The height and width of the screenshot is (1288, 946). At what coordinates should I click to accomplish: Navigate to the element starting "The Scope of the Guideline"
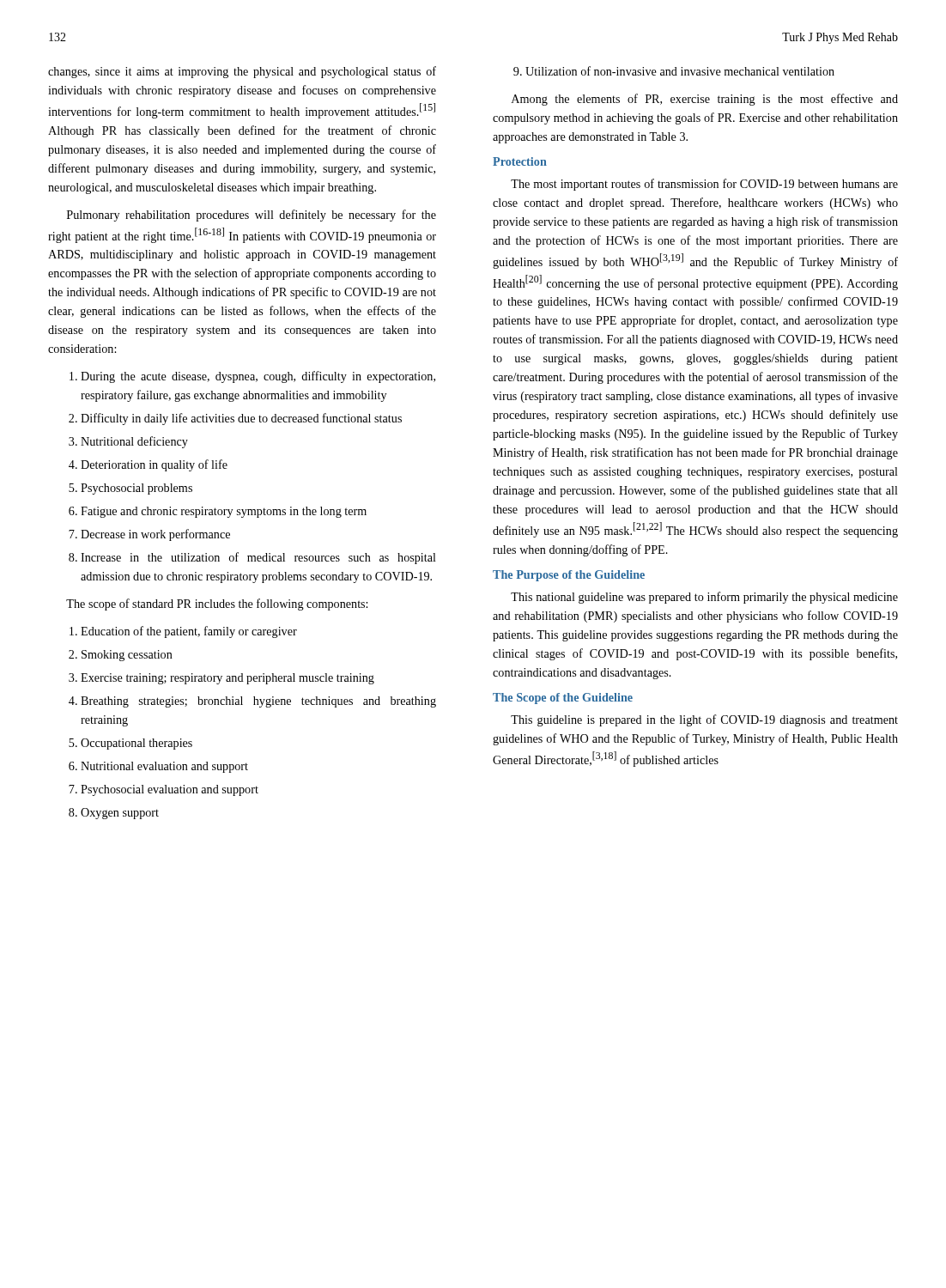tap(563, 697)
